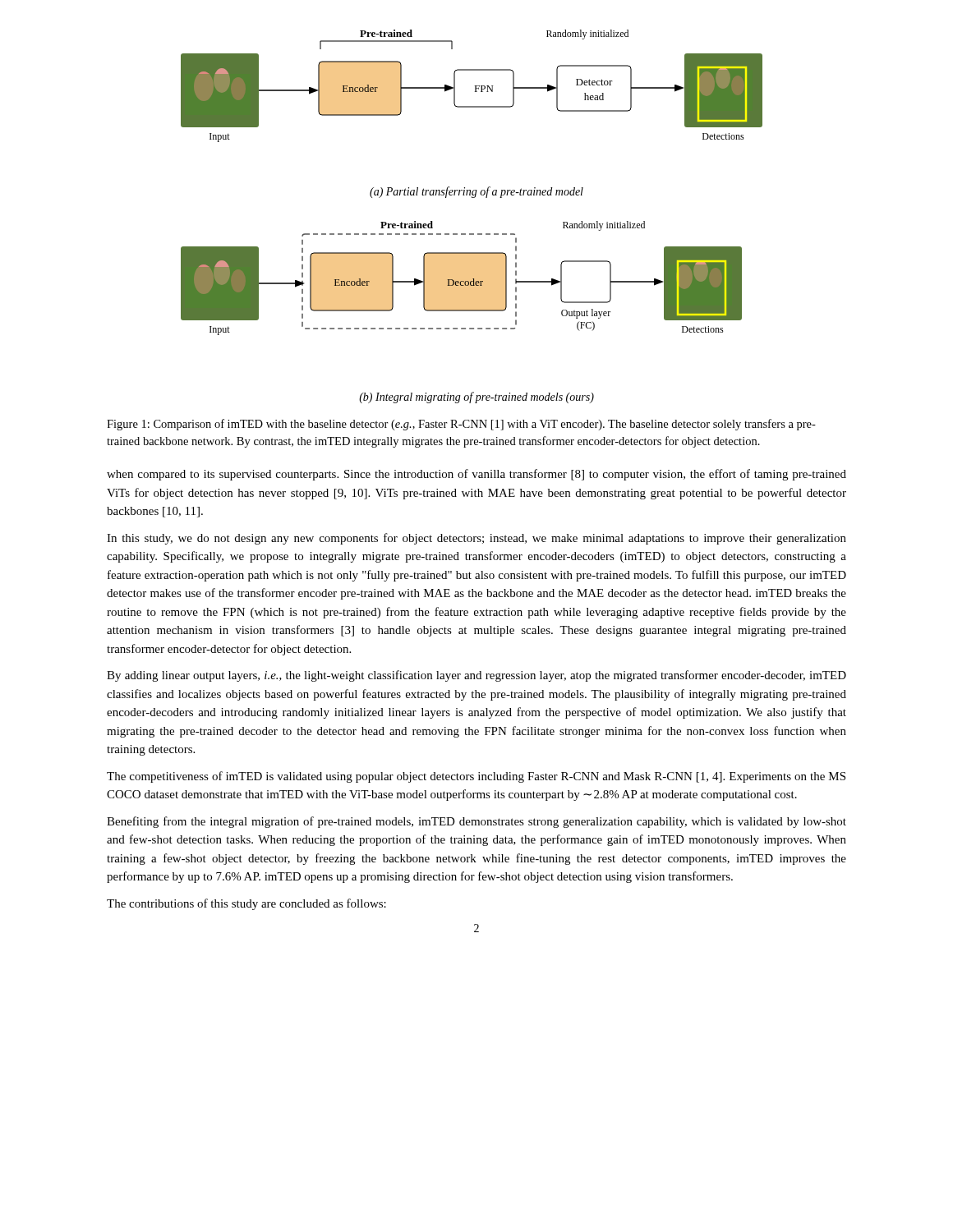The image size is (953, 1232).
Task: Select the block starting "(a) Partial transferring of"
Action: point(476,192)
